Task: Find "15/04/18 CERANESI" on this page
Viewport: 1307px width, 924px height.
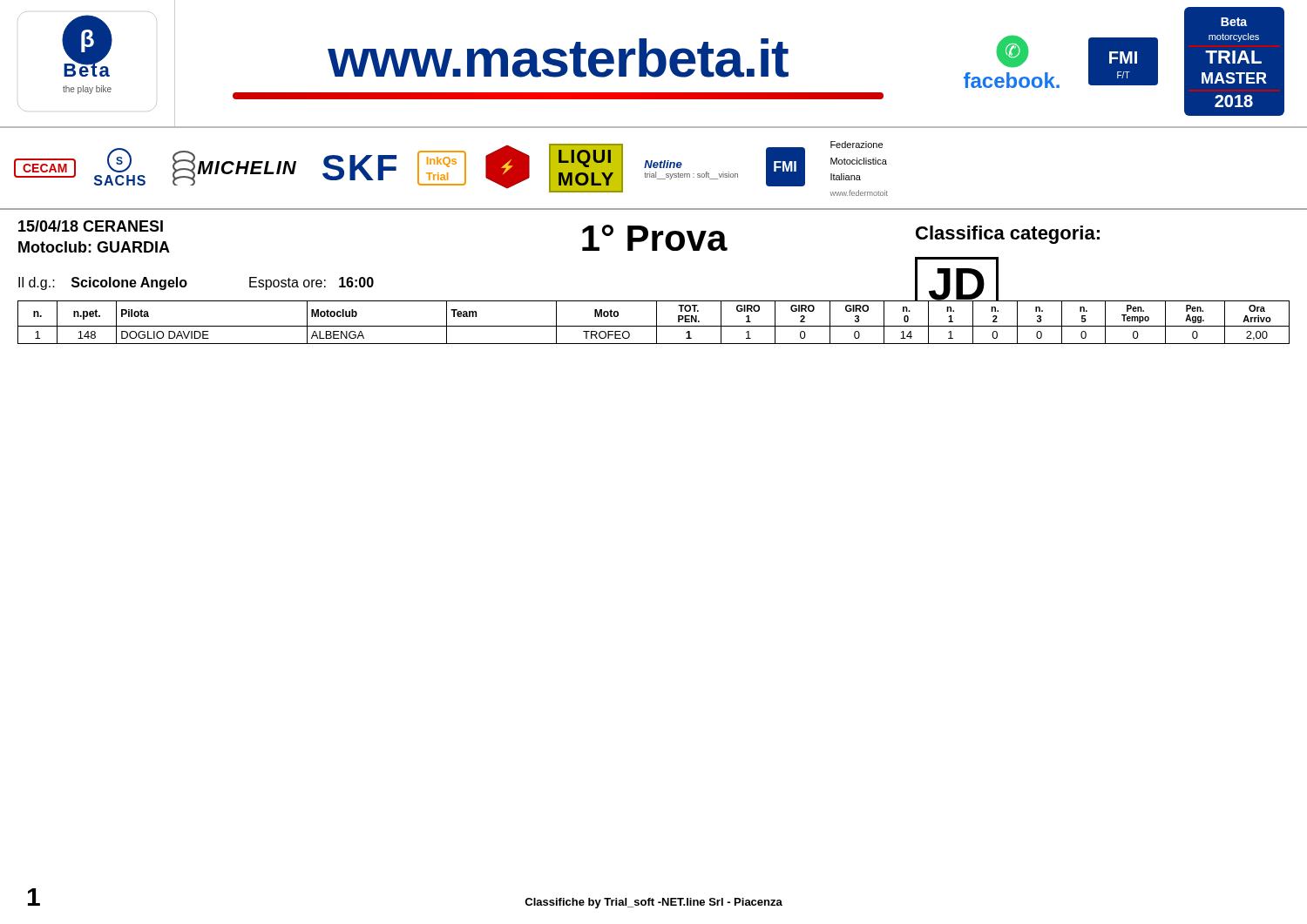Action: [91, 226]
